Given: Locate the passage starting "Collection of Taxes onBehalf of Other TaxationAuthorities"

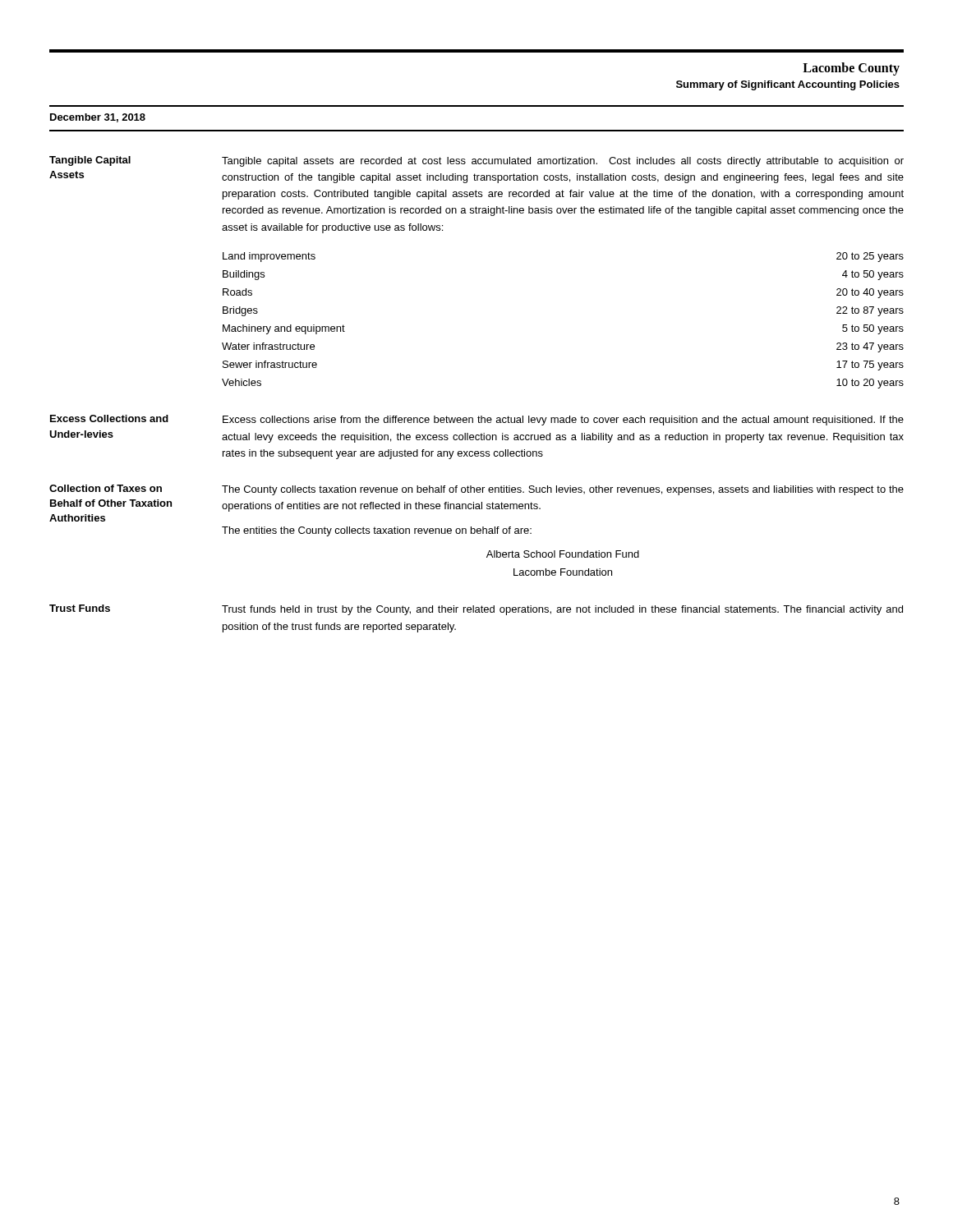Looking at the screenshot, I should click(x=111, y=503).
